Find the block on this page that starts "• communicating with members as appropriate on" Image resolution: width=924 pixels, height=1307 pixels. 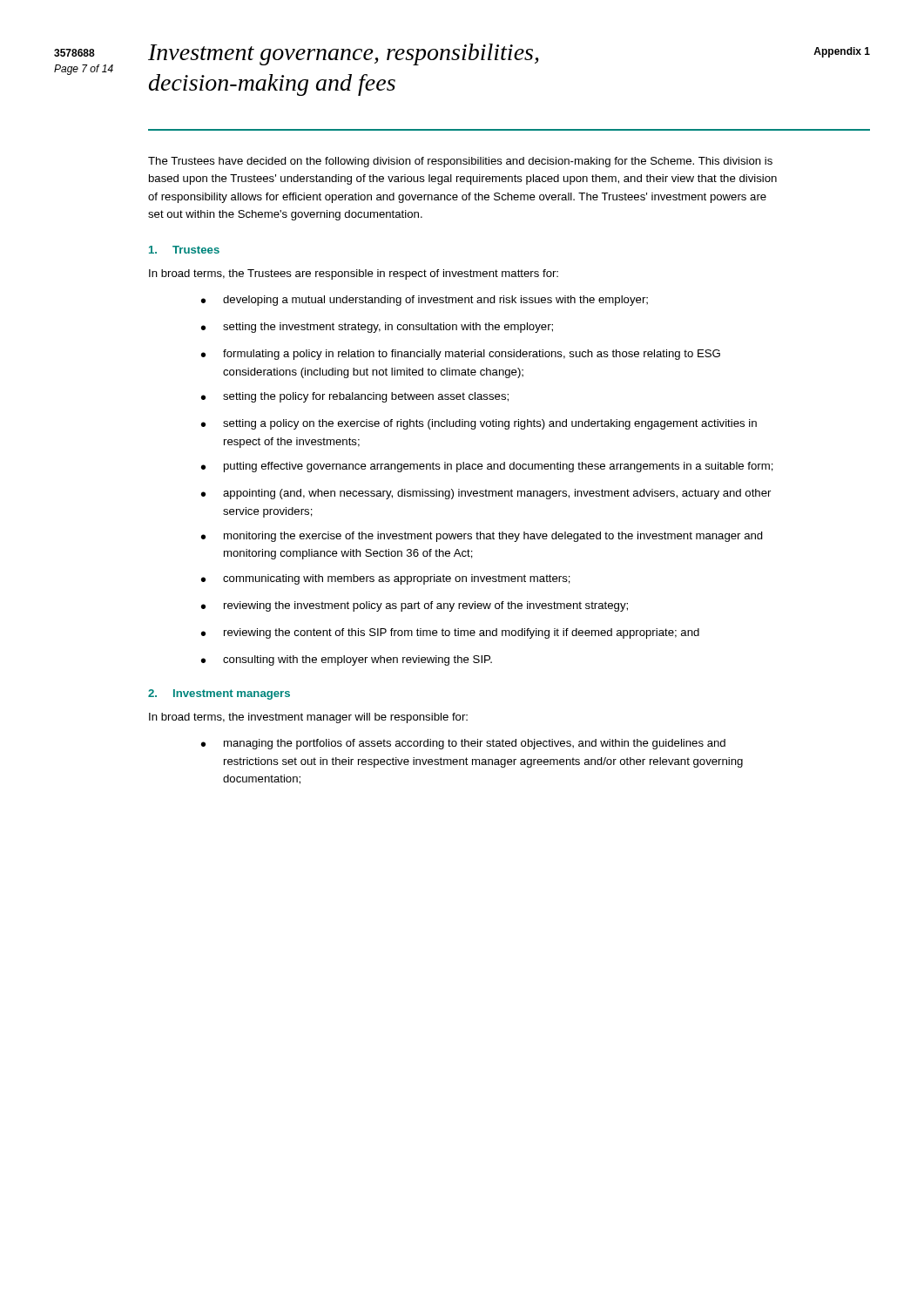[x=492, y=580]
